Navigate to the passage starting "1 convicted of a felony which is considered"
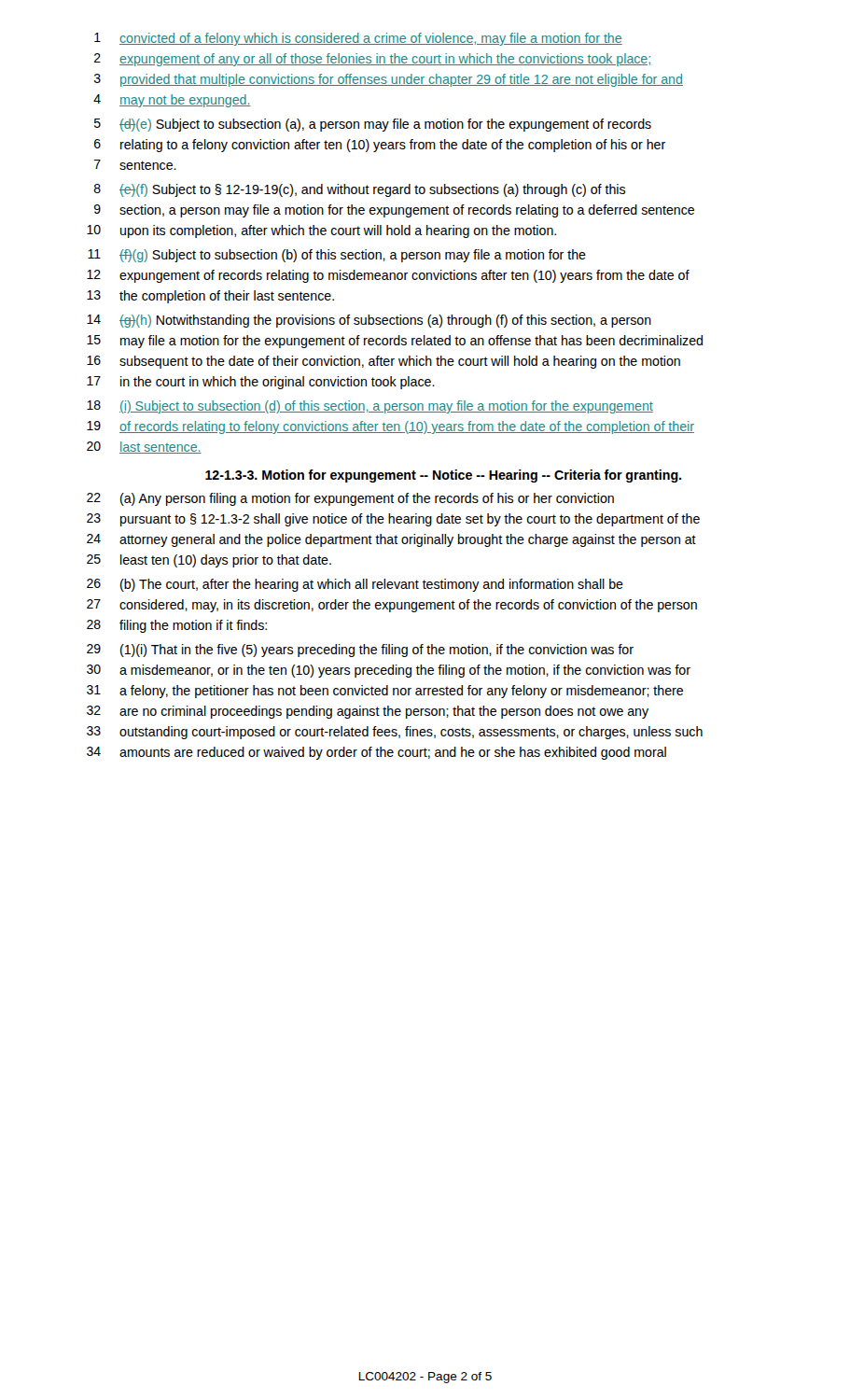 pyautogui.click(x=425, y=38)
